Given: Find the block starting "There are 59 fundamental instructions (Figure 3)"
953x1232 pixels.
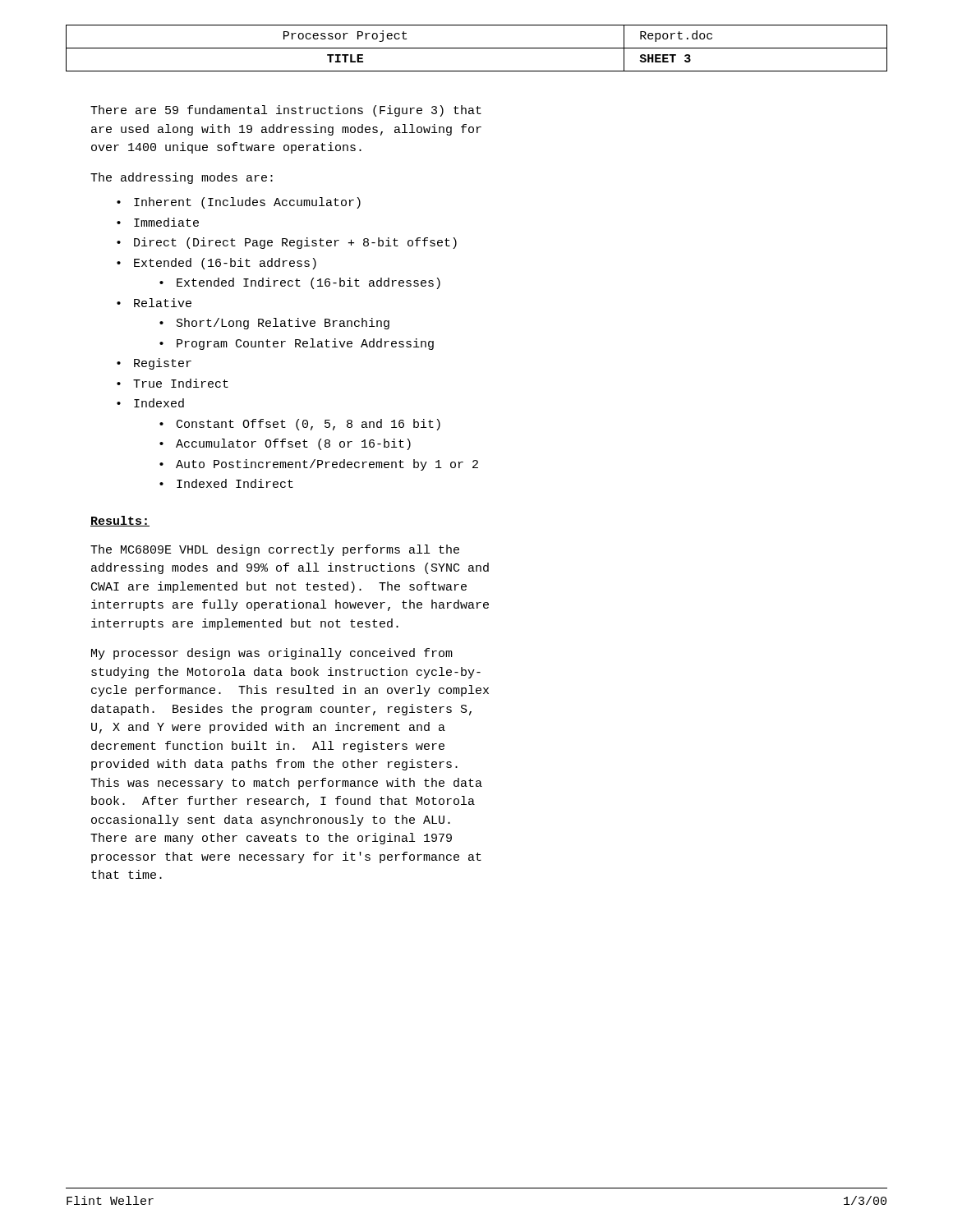Looking at the screenshot, I should coord(286,130).
